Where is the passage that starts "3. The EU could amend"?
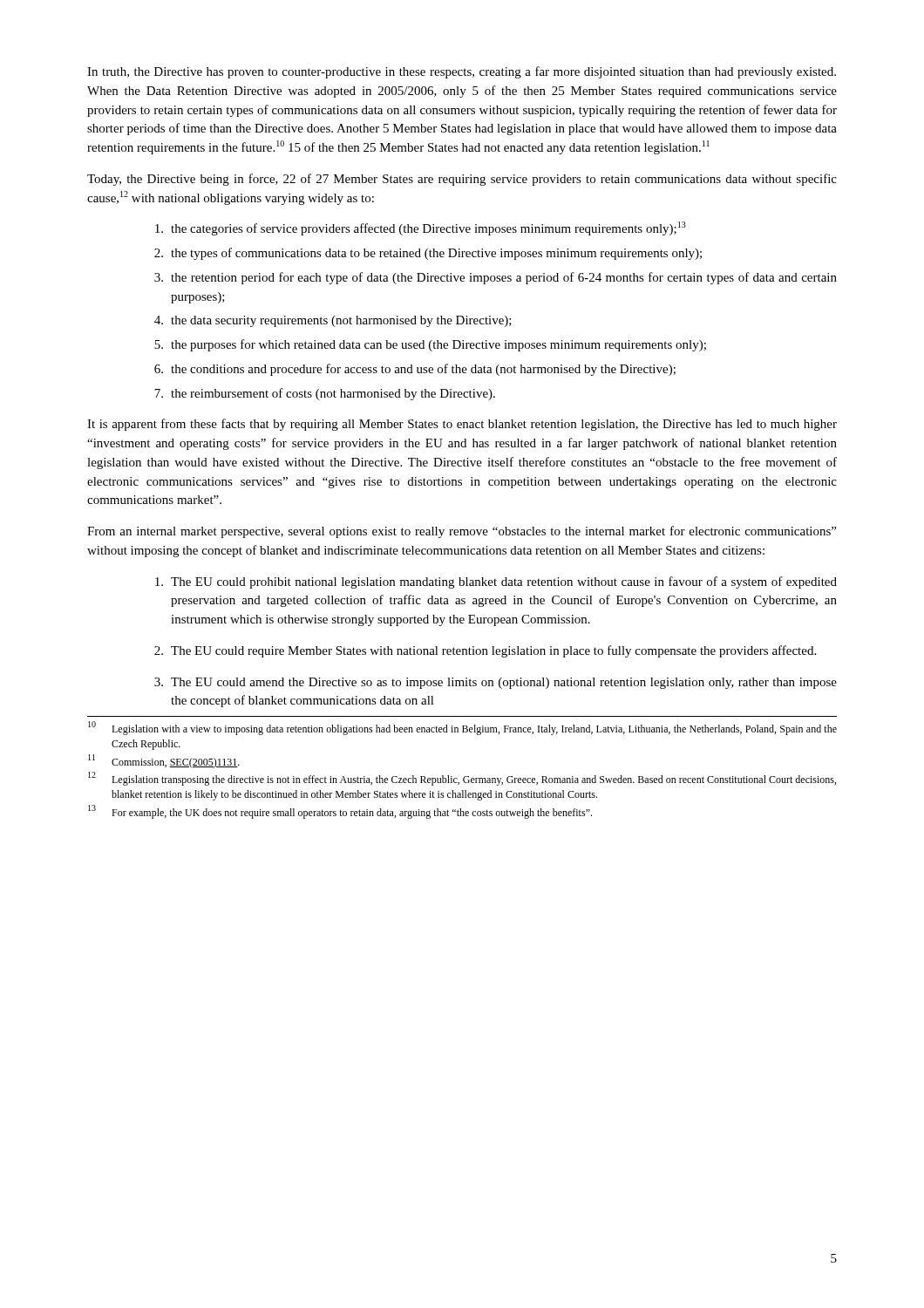This screenshot has width=924, height=1308. 462,692
